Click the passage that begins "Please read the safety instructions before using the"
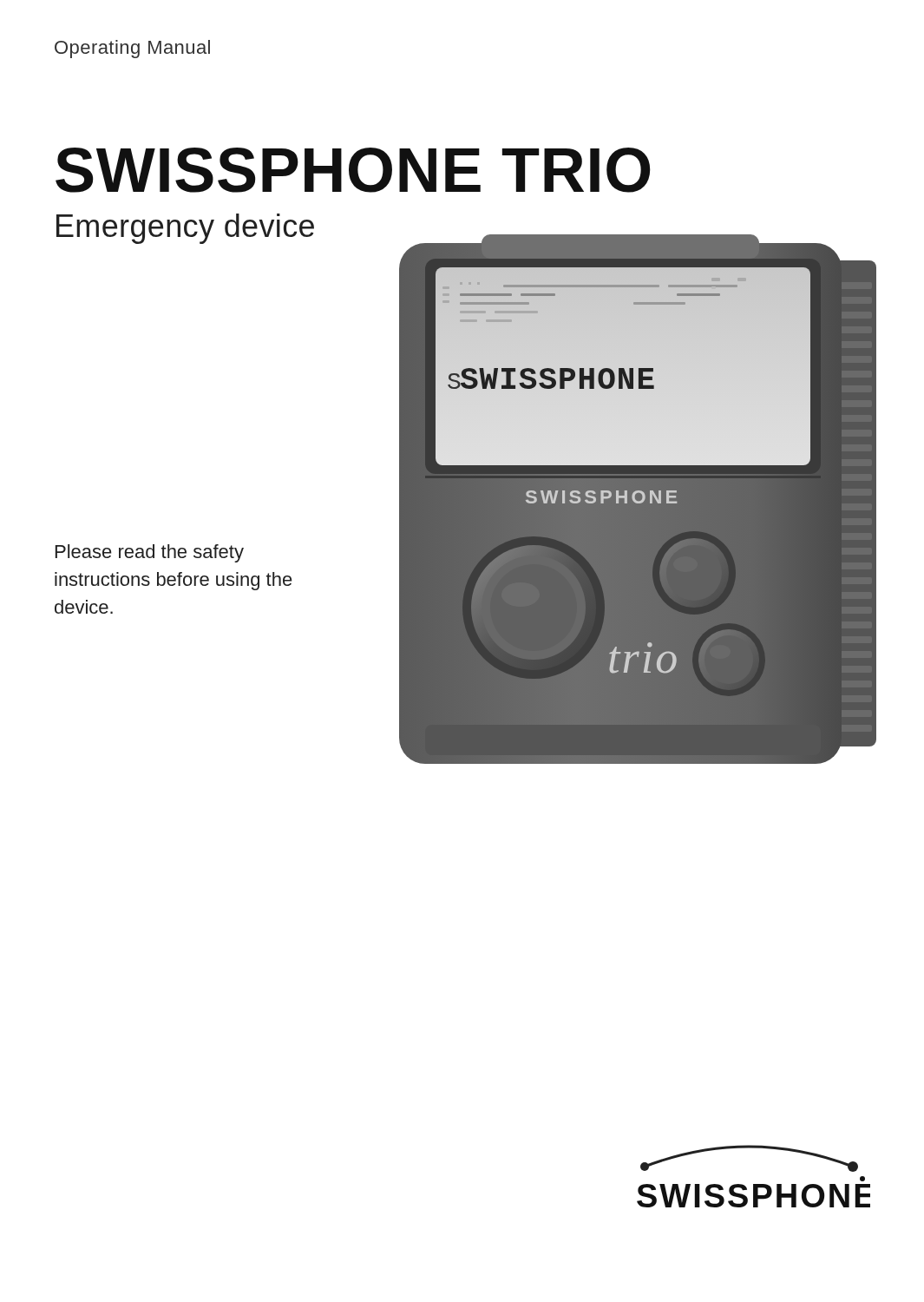 coord(180,580)
